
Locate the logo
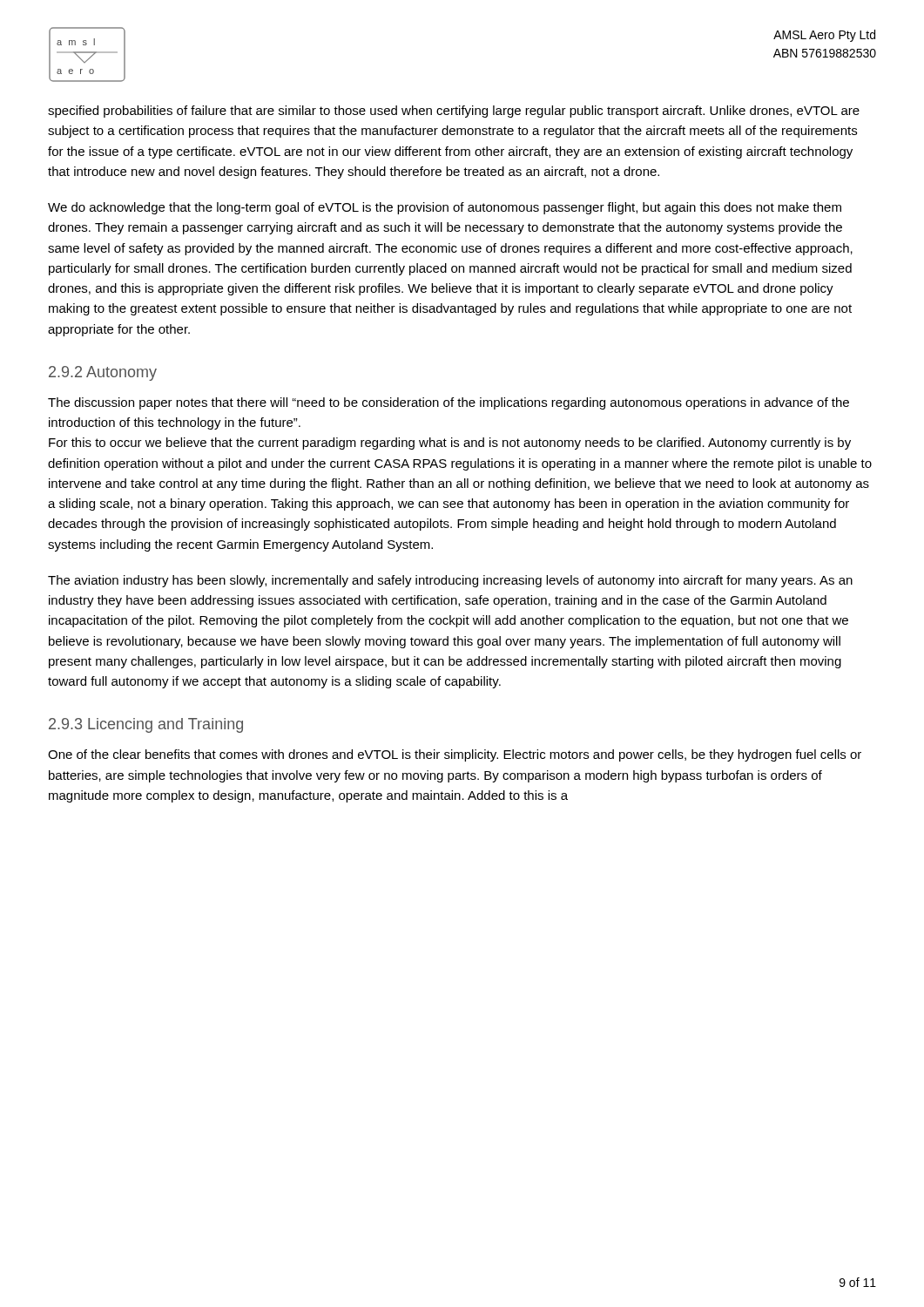87,54
